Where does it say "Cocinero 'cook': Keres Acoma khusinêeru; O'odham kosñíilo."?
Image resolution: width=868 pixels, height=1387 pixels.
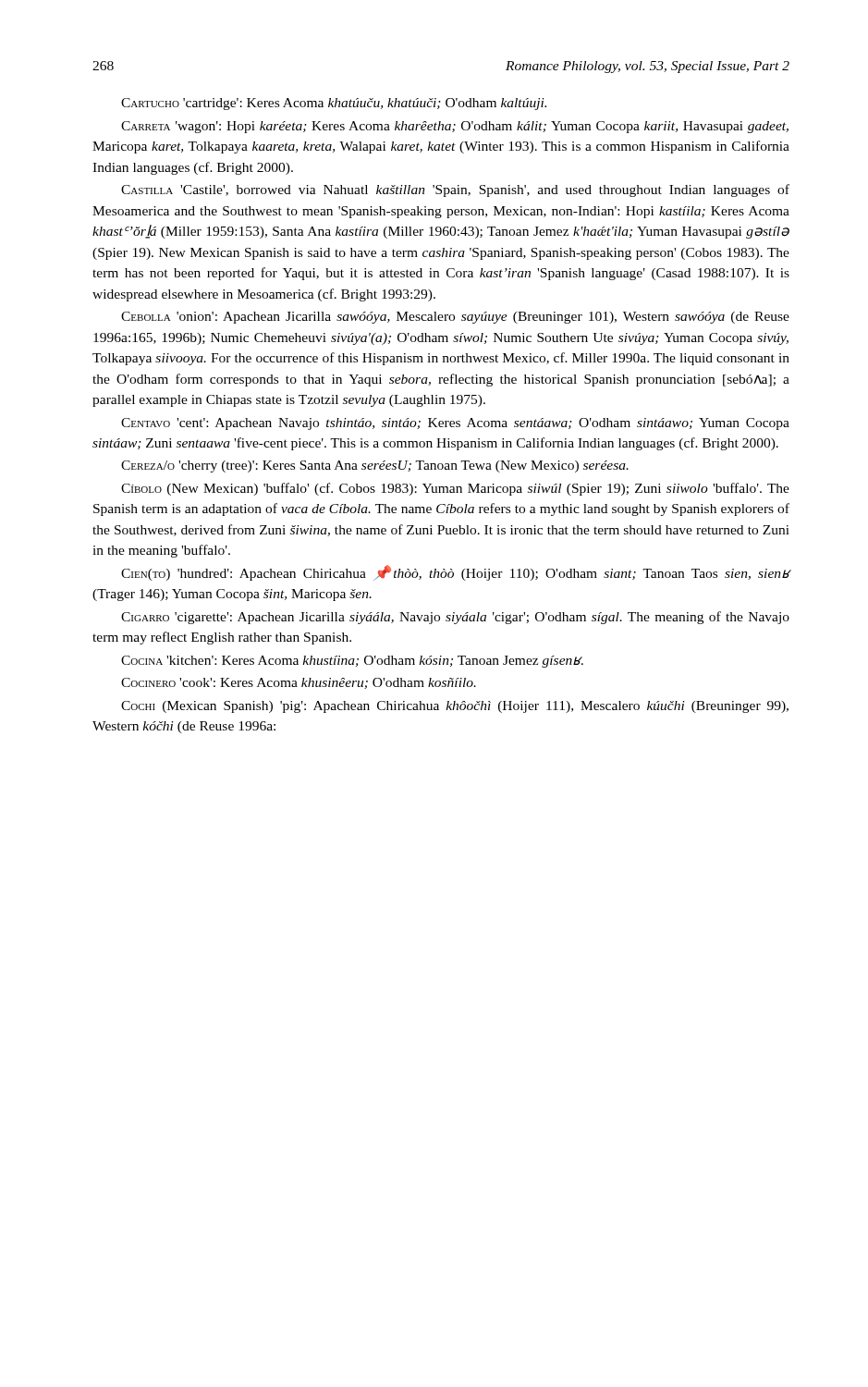pyautogui.click(x=299, y=682)
